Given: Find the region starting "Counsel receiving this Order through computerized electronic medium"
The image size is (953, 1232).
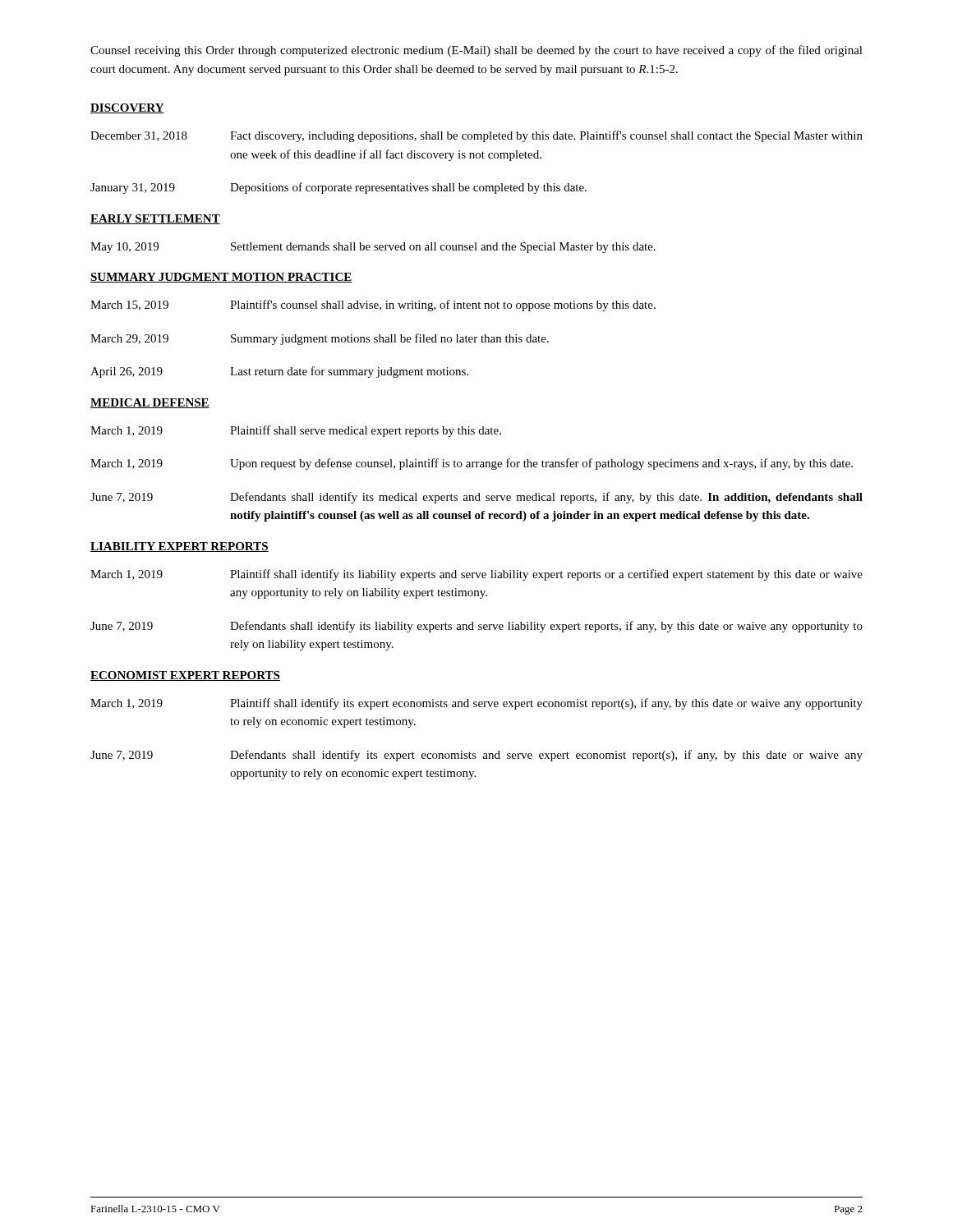Looking at the screenshot, I should point(476,59).
